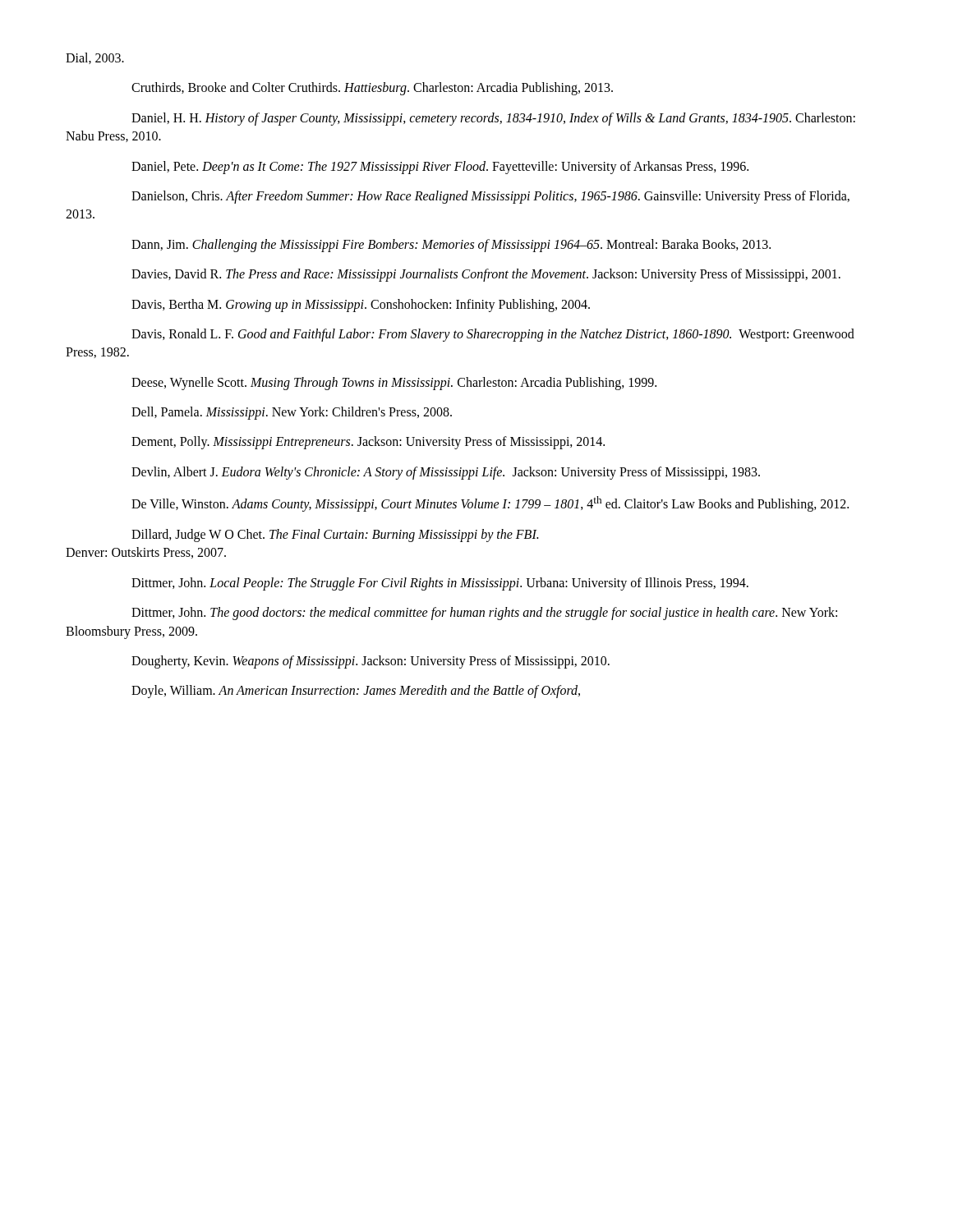The width and height of the screenshot is (953, 1232).
Task: Click on the element starting "De Ville, Winston. Adams County, Mississippi, Court"
Action: [491, 503]
